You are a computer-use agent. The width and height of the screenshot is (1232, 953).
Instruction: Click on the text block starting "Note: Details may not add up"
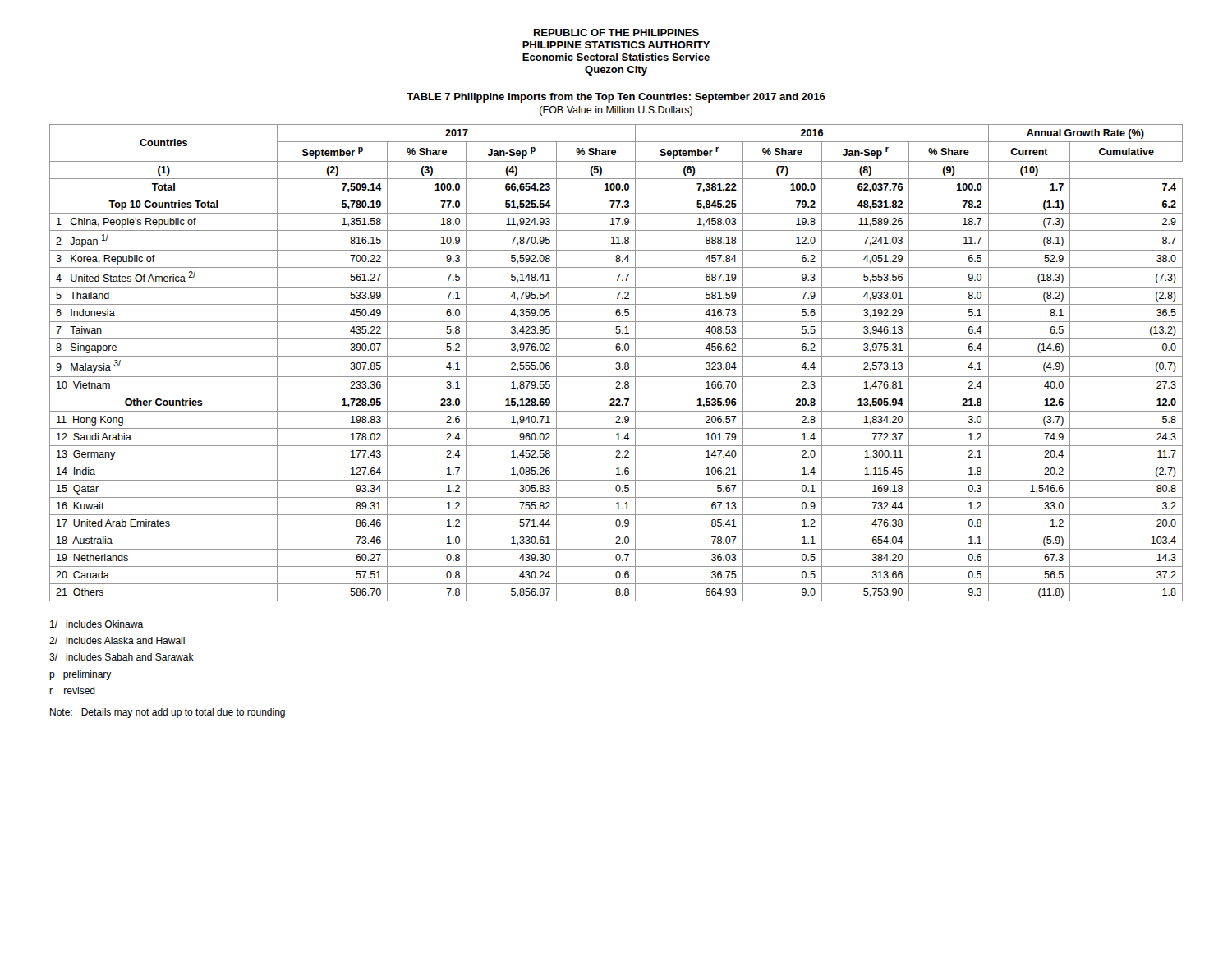click(x=167, y=712)
